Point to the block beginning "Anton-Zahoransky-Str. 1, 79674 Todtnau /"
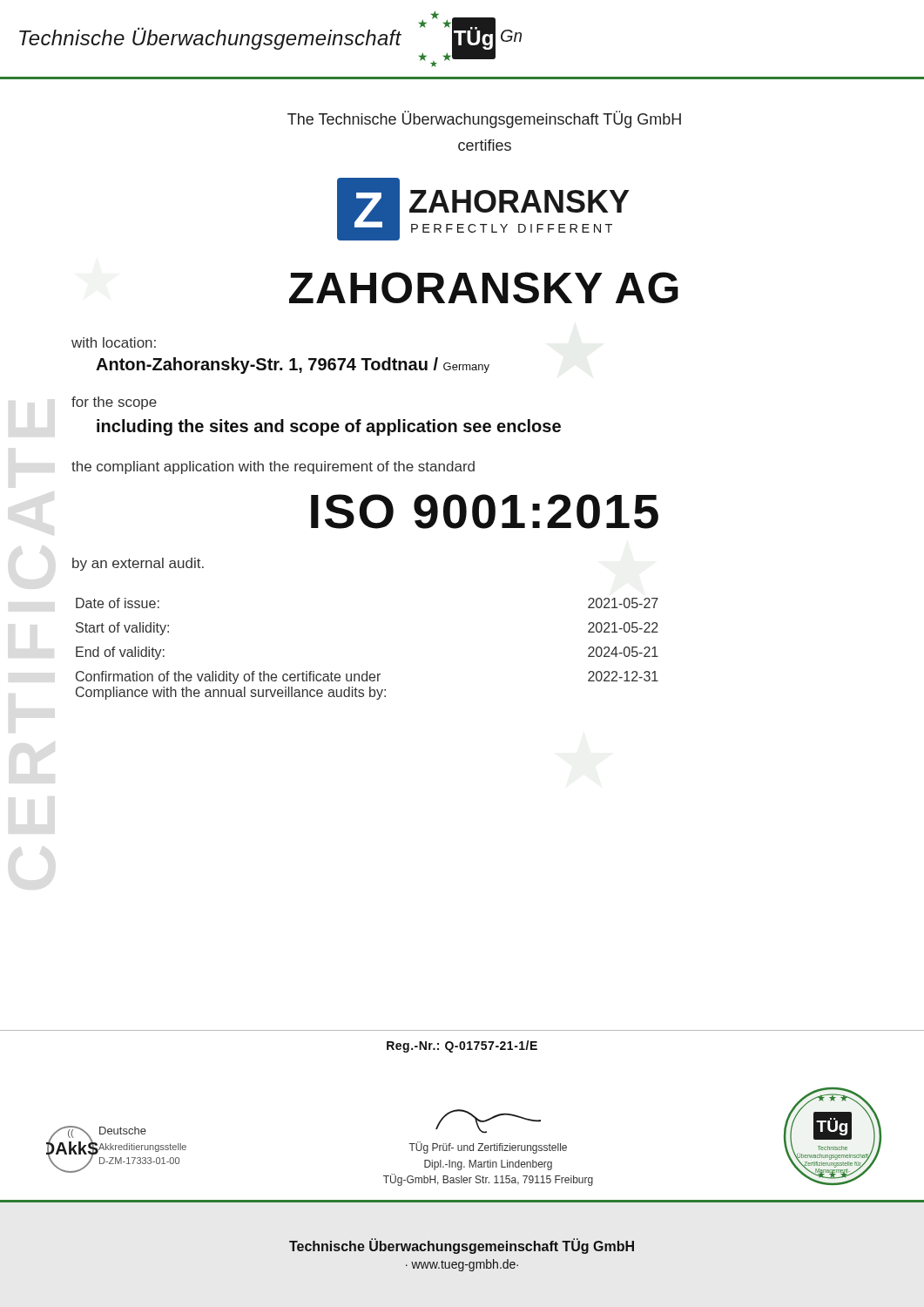This screenshot has height=1307, width=924. point(293,365)
